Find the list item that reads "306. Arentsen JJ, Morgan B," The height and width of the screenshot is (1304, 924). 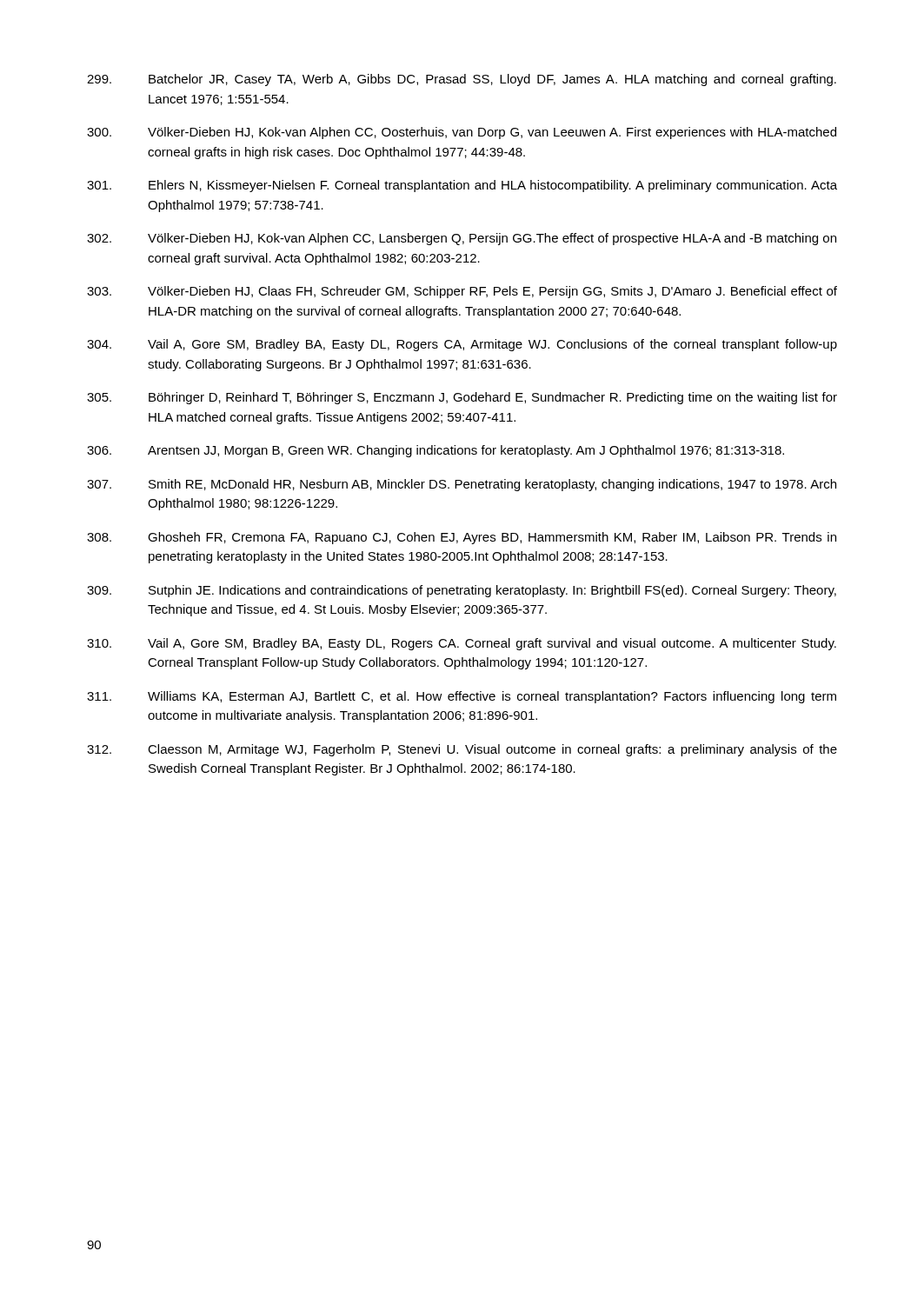click(x=462, y=451)
